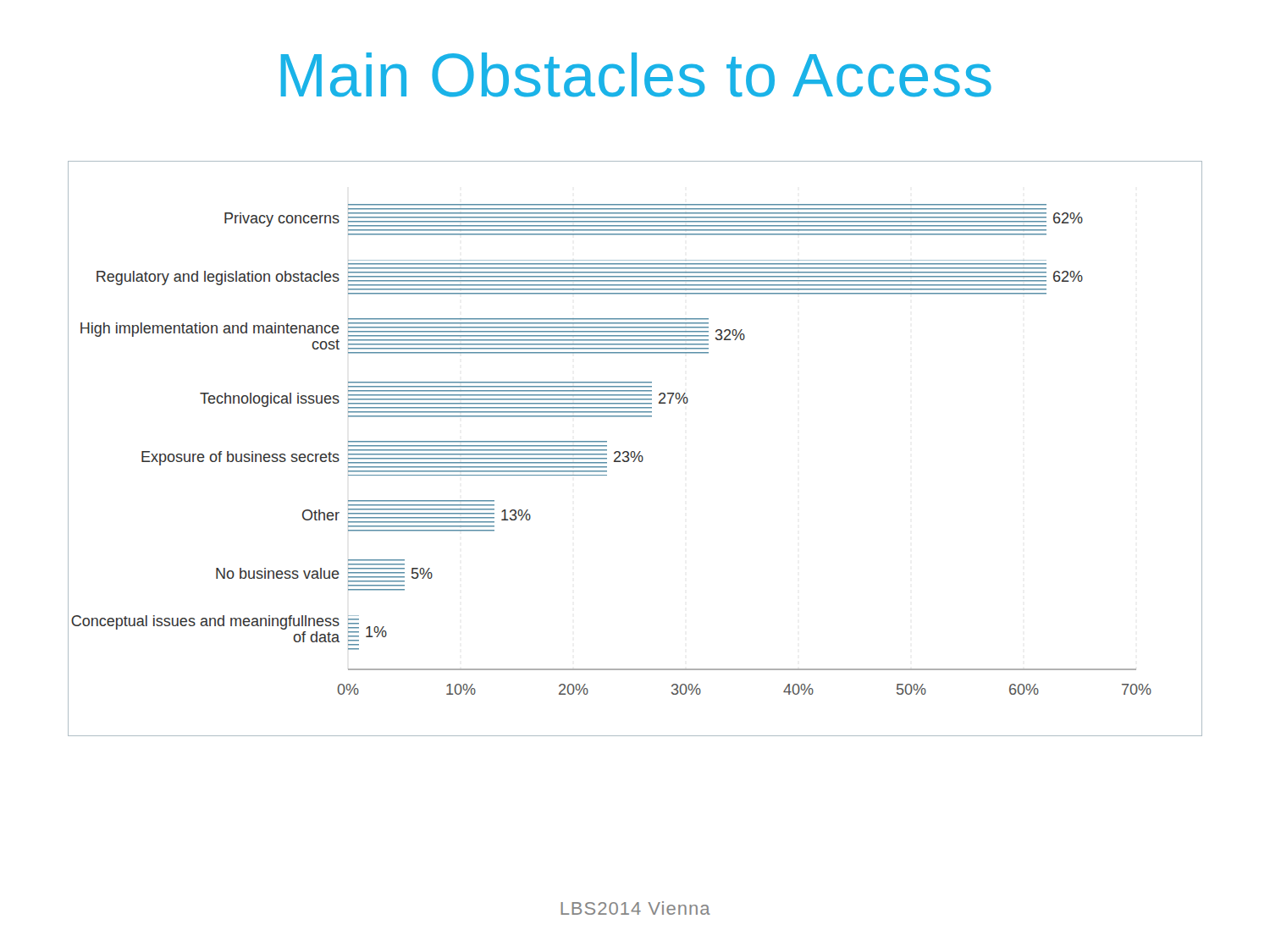Find the bar chart

635,448
